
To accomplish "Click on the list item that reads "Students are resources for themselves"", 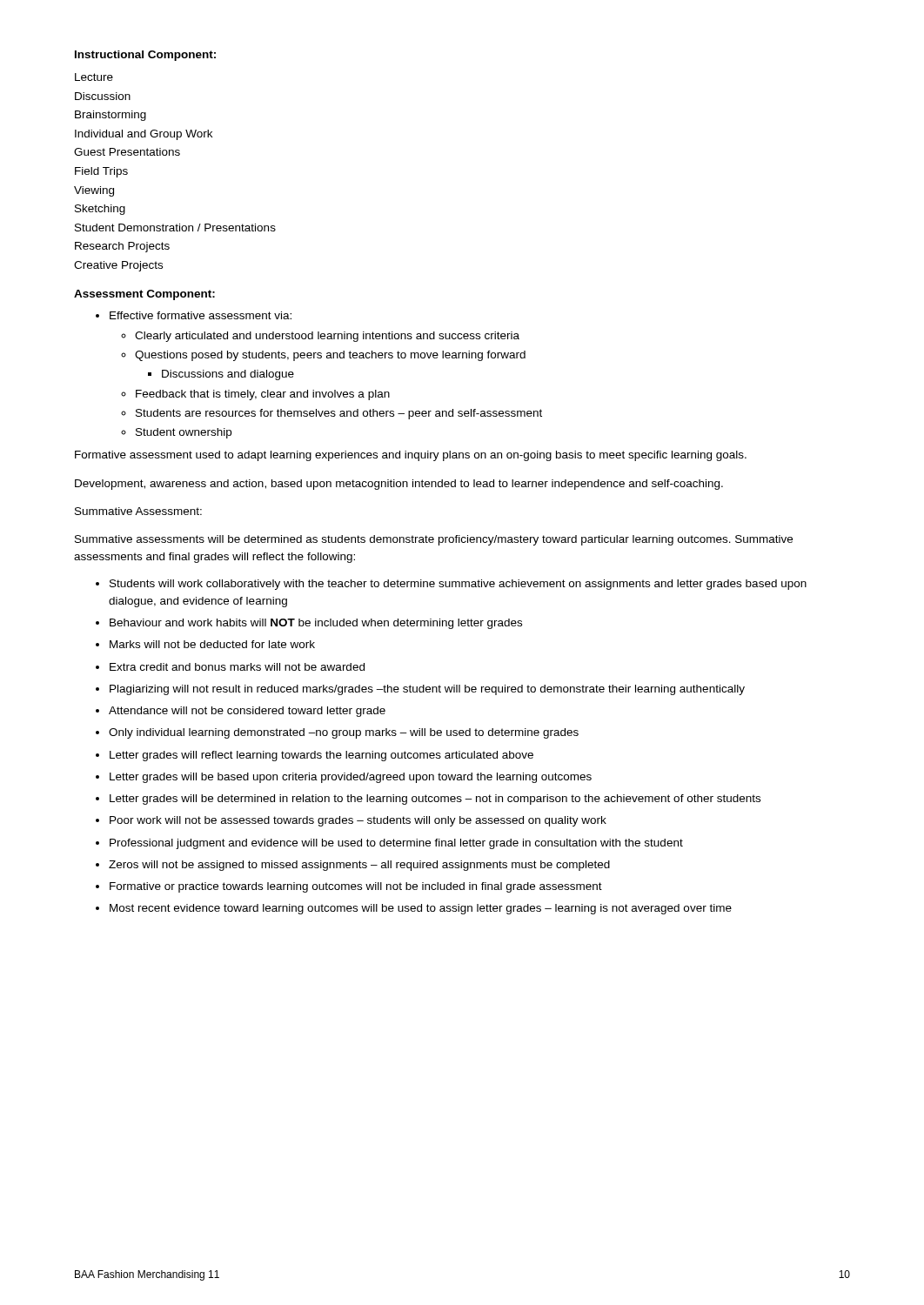I will click(x=339, y=413).
